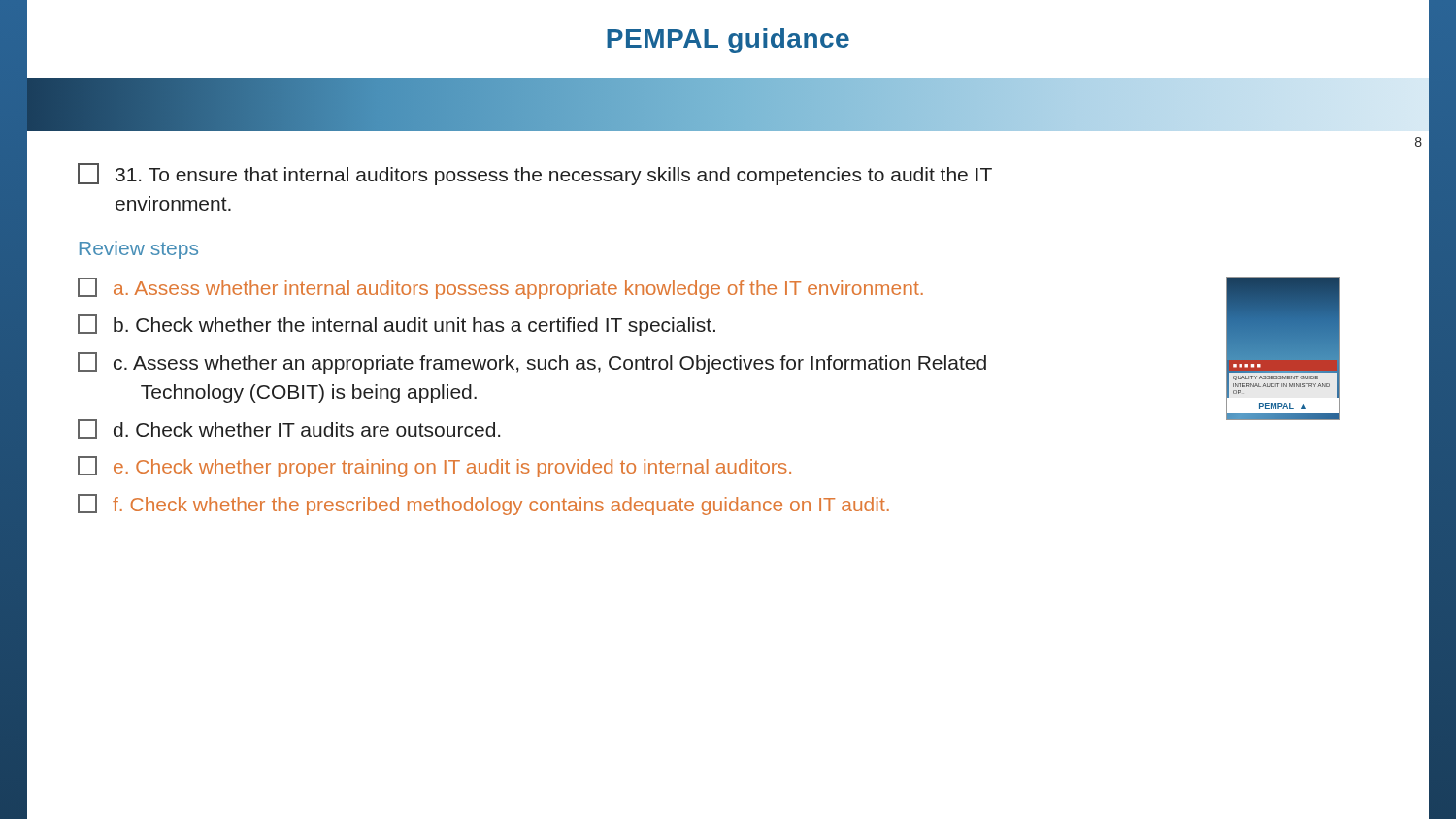Image resolution: width=1456 pixels, height=819 pixels.
Task: Click the passage that begins "f. Check whether the"
Action: 484,504
